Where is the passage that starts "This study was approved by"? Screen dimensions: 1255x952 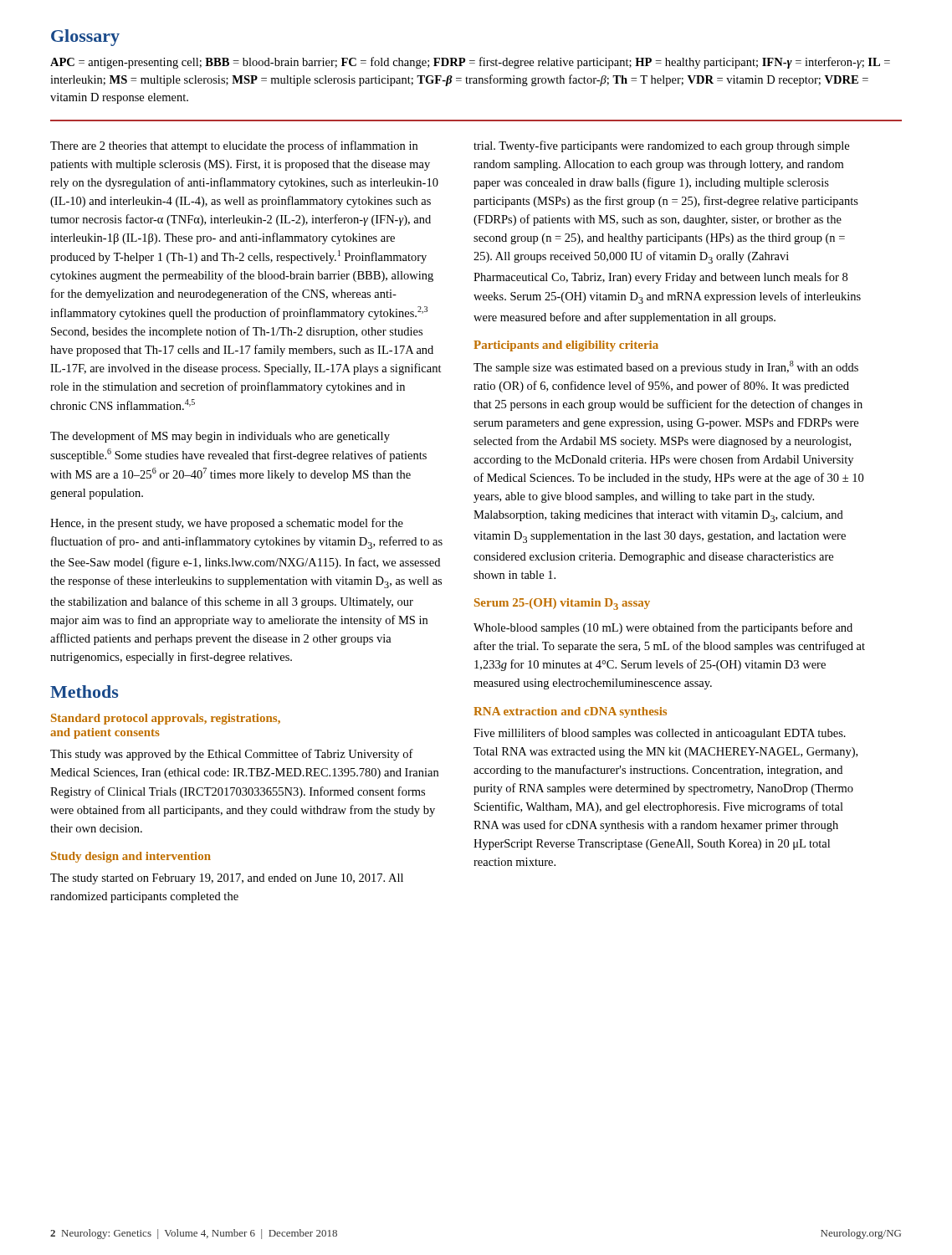click(245, 791)
